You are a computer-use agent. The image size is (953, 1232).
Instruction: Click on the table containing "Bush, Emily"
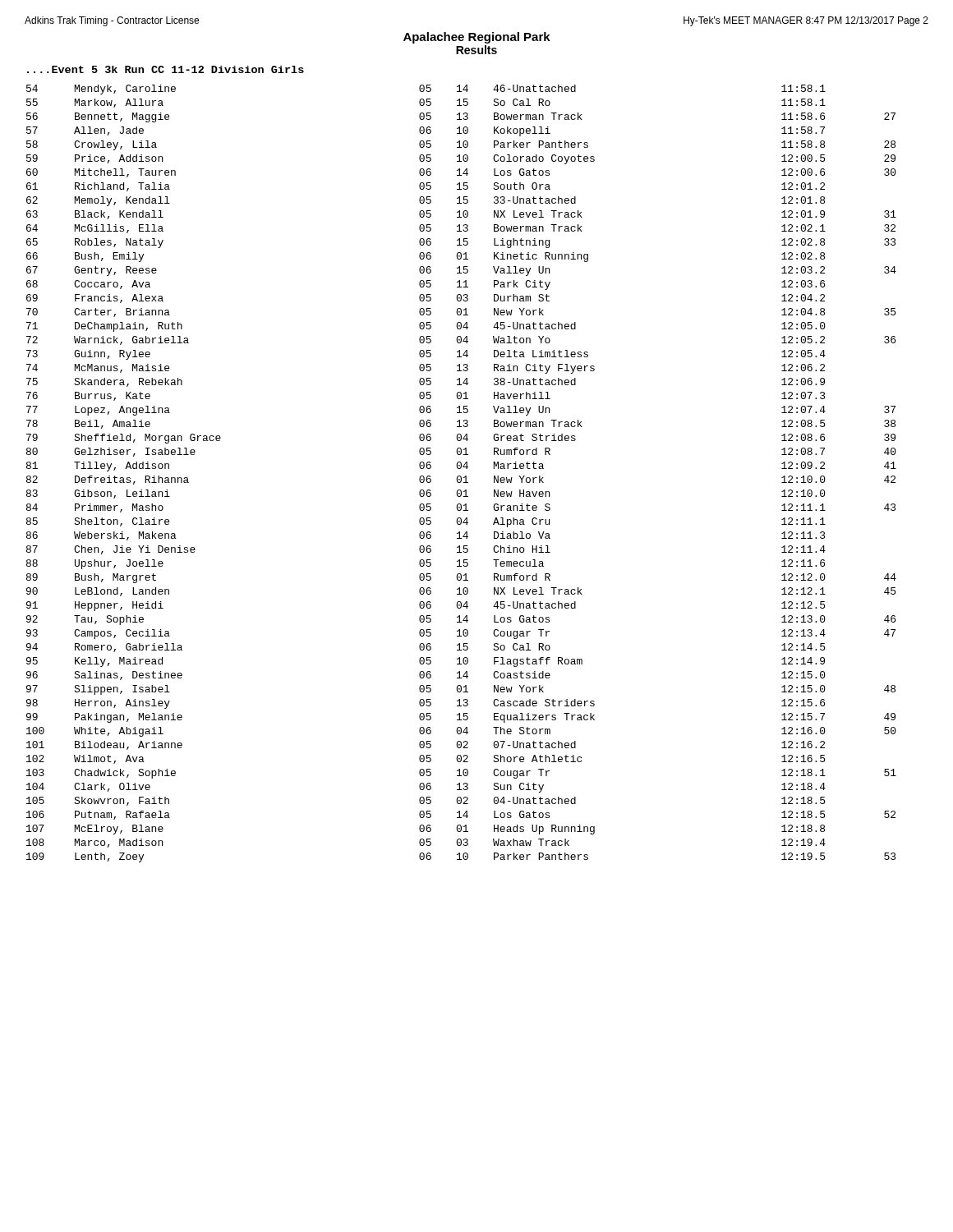tap(476, 473)
